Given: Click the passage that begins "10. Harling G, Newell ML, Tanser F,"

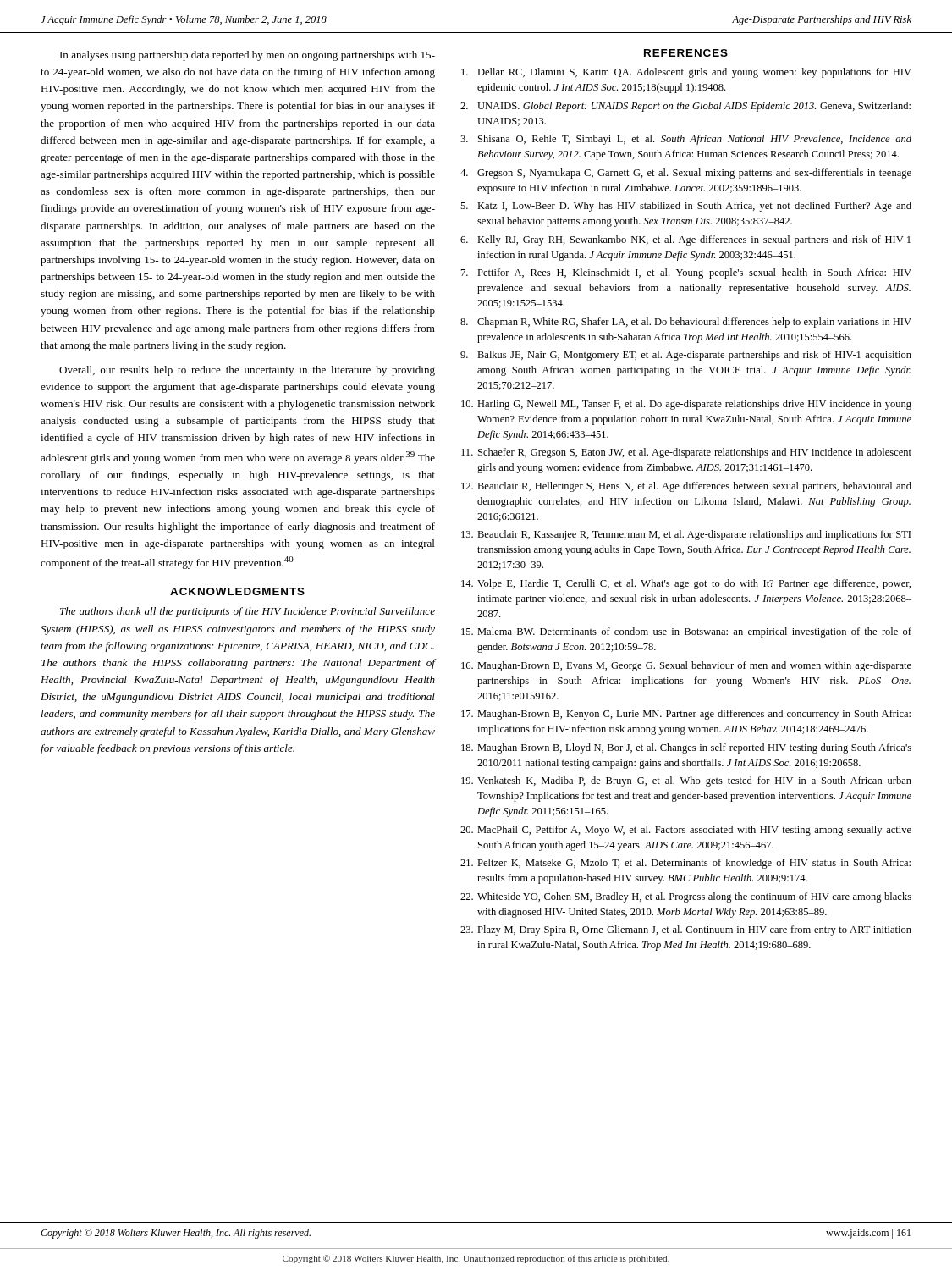Looking at the screenshot, I should [686, 419].
